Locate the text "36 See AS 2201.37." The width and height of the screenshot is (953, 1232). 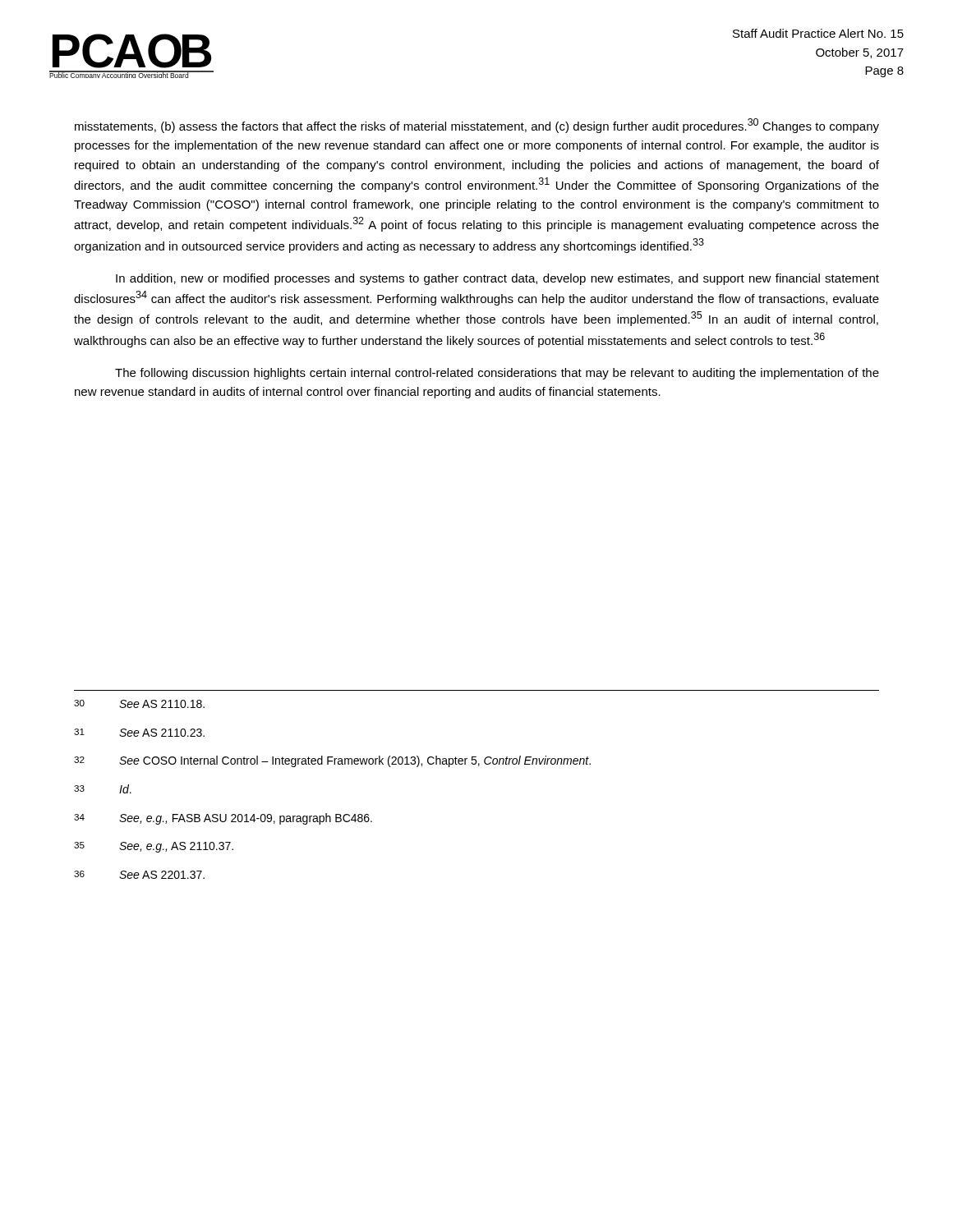pos(139,875)
